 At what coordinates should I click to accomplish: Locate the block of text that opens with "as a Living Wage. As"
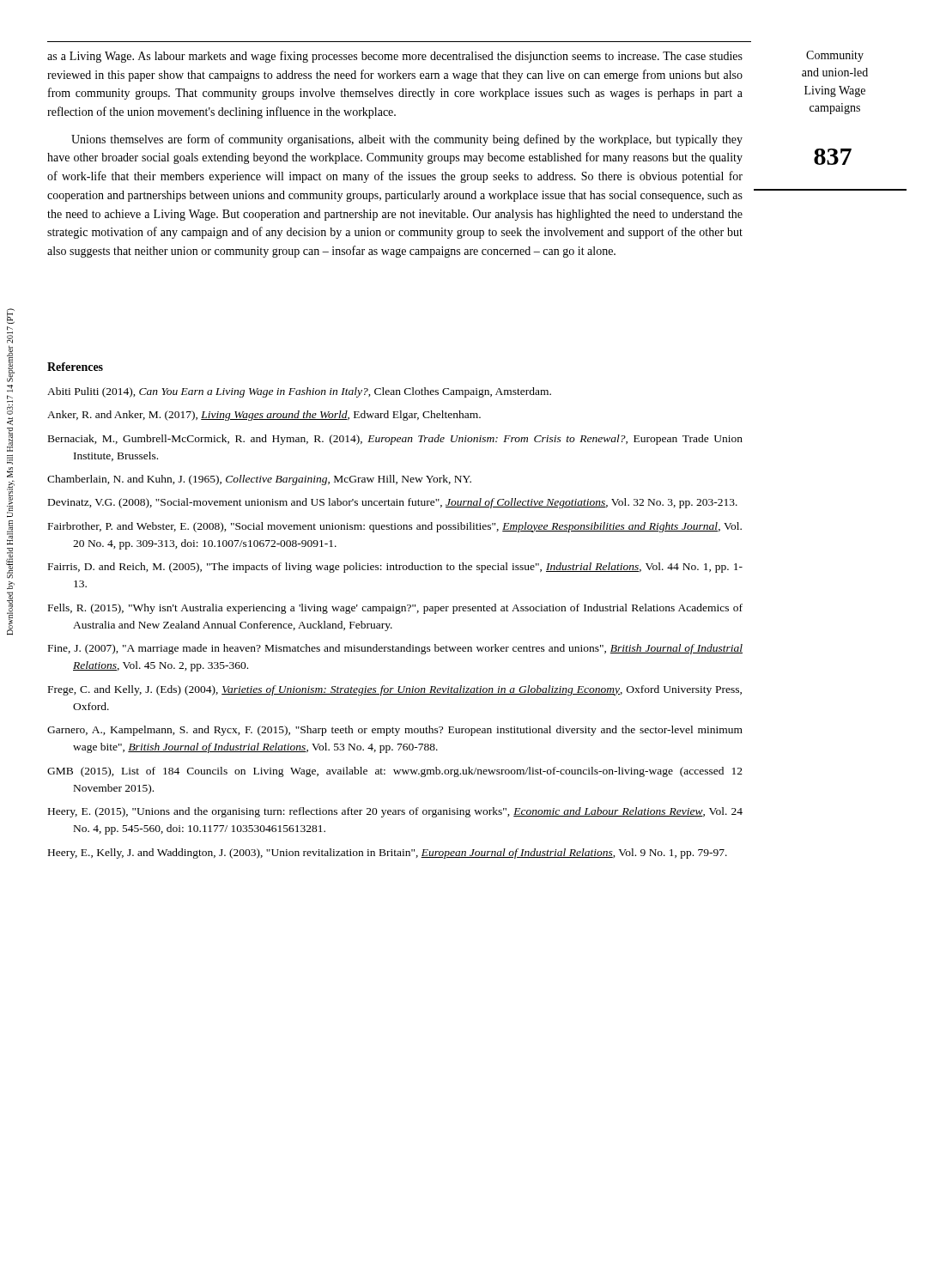point(395,154)
